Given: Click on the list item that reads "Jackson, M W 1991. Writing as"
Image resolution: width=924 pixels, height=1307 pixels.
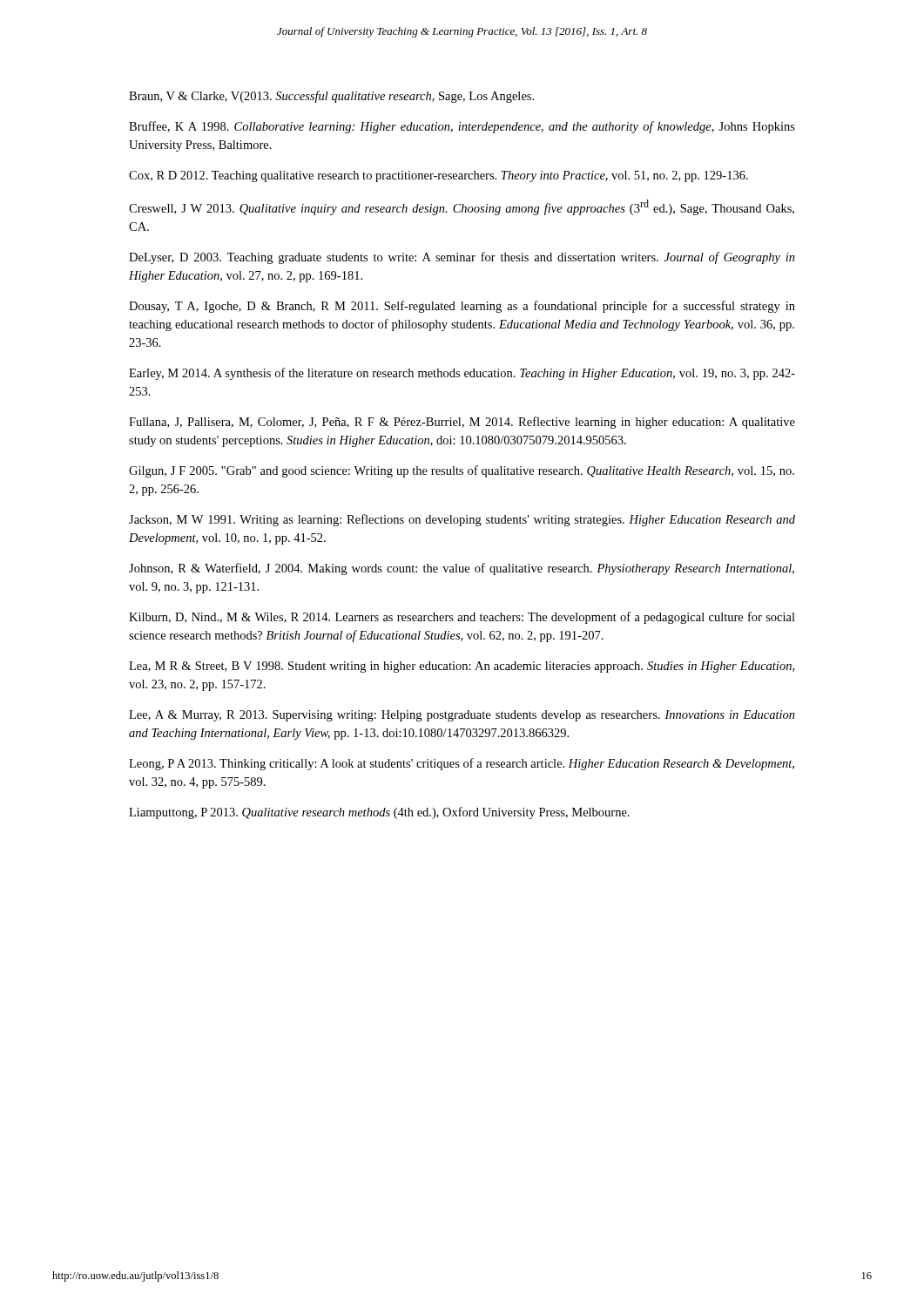Looking at the screenshot, I should [462, 529].
